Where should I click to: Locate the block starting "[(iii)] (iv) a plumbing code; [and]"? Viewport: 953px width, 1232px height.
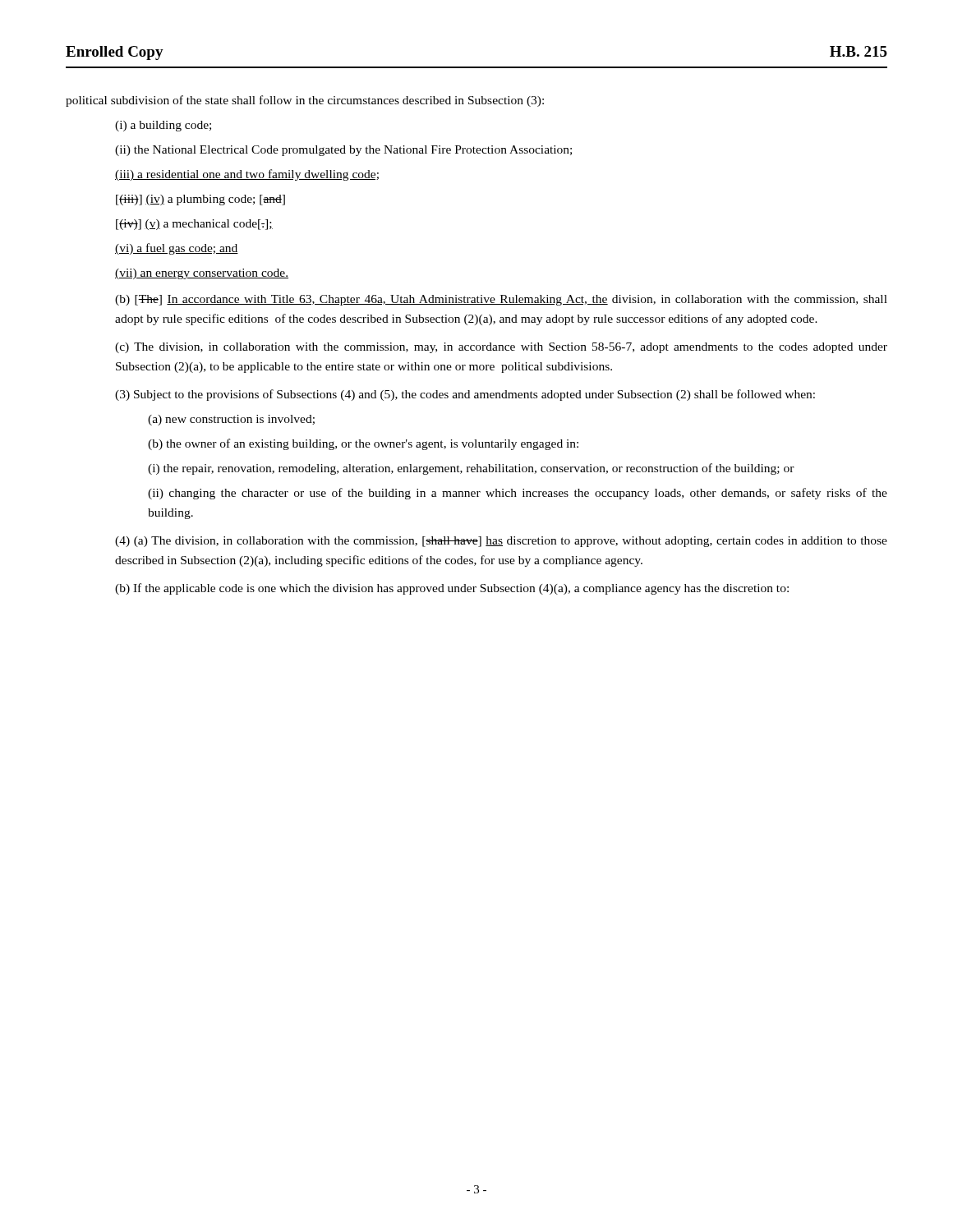coord(200,200)
